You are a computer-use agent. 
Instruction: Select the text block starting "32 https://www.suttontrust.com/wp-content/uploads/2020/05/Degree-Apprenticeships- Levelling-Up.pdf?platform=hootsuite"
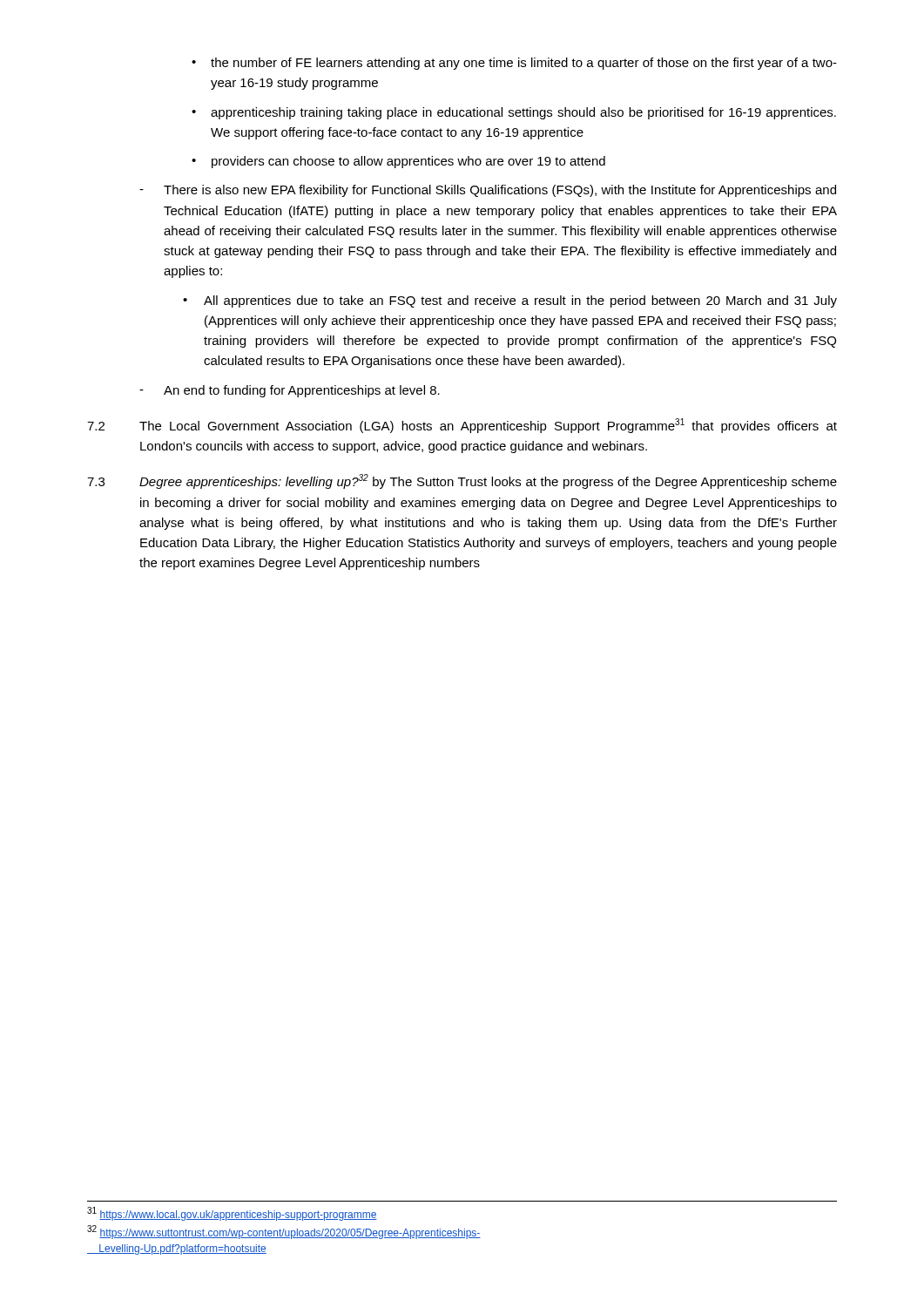coord(284,1240)
